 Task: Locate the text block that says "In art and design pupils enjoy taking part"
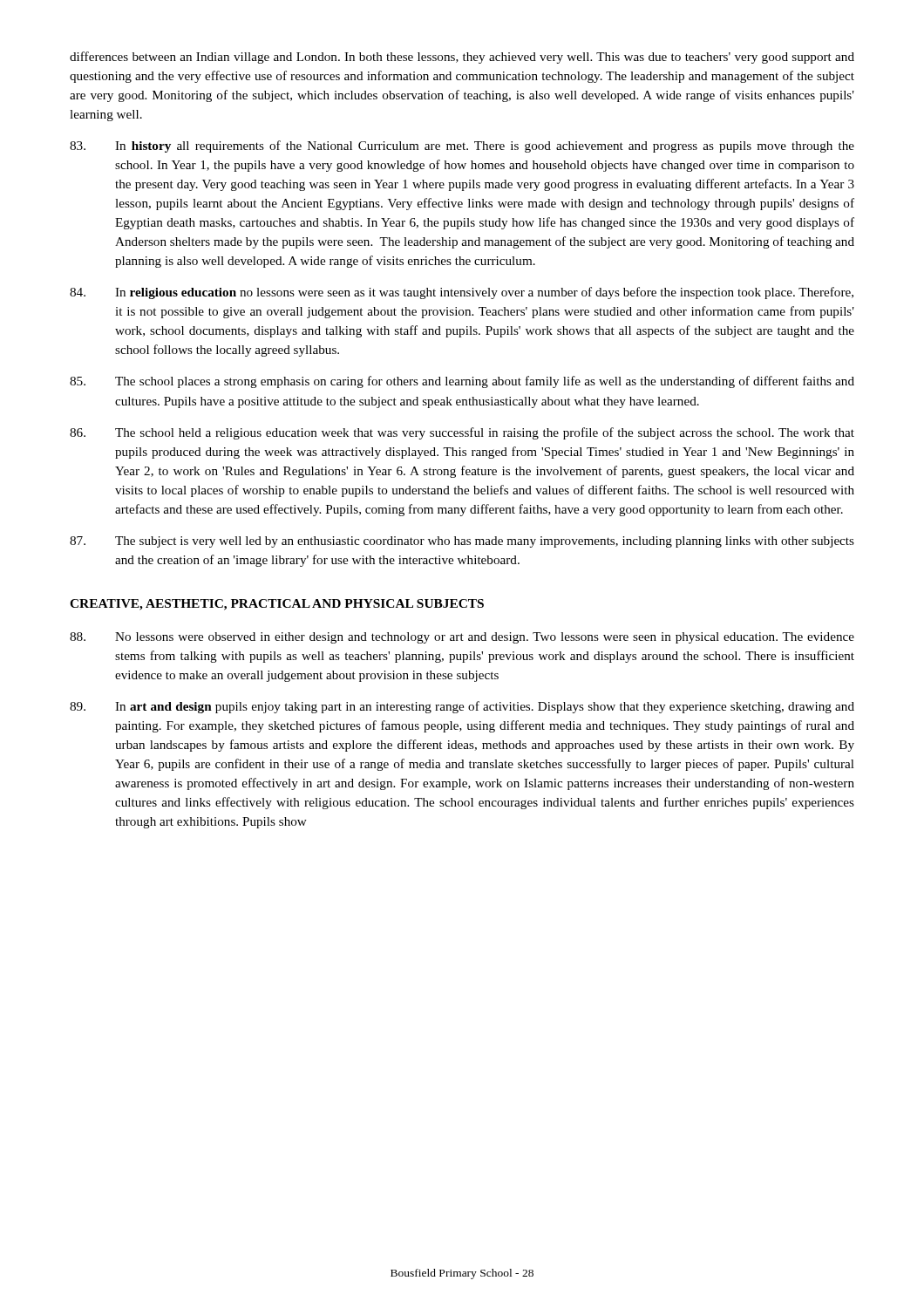(462, 764)
